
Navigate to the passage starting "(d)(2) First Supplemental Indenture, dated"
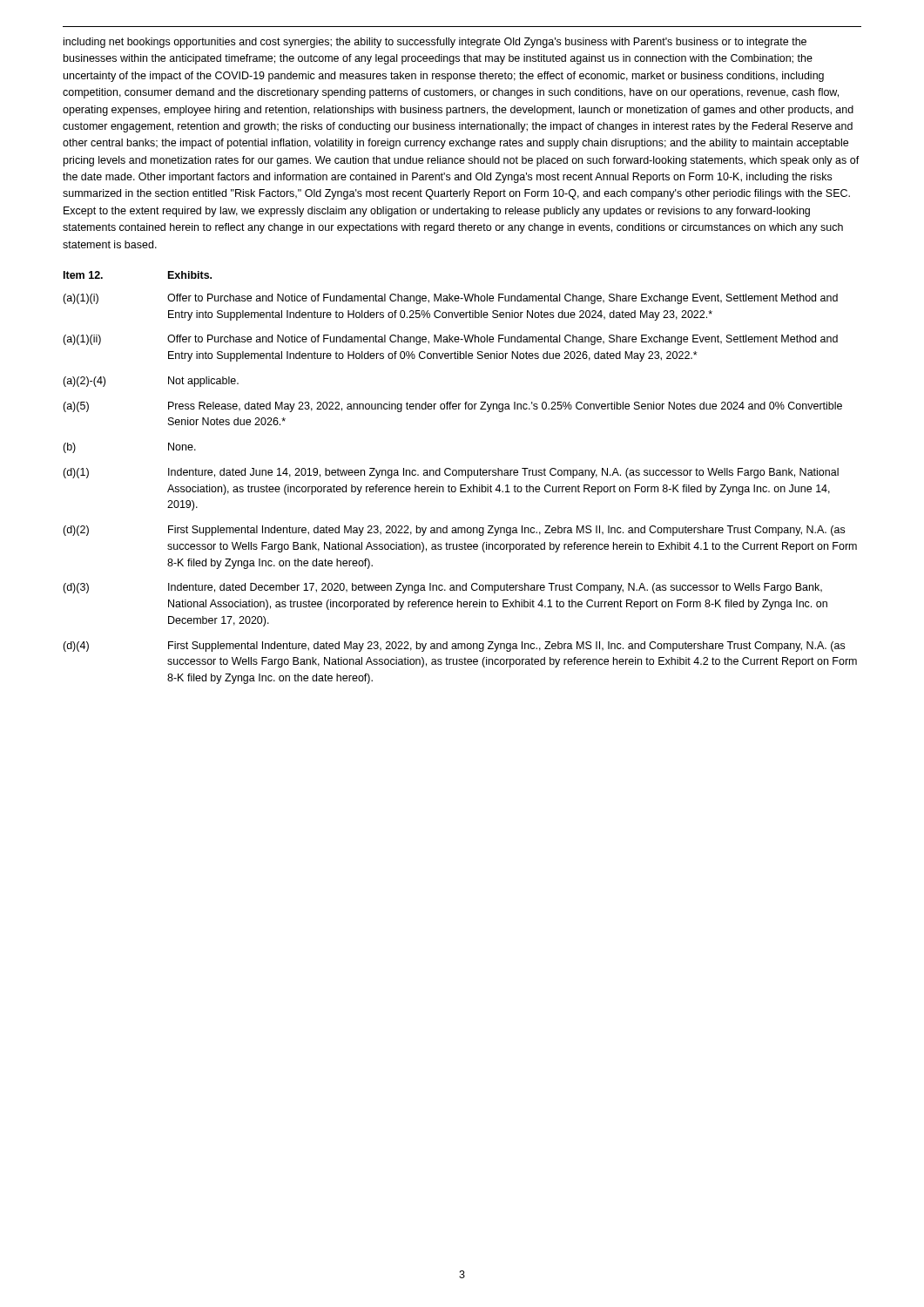pyautogui.click(x=462, y=547)
